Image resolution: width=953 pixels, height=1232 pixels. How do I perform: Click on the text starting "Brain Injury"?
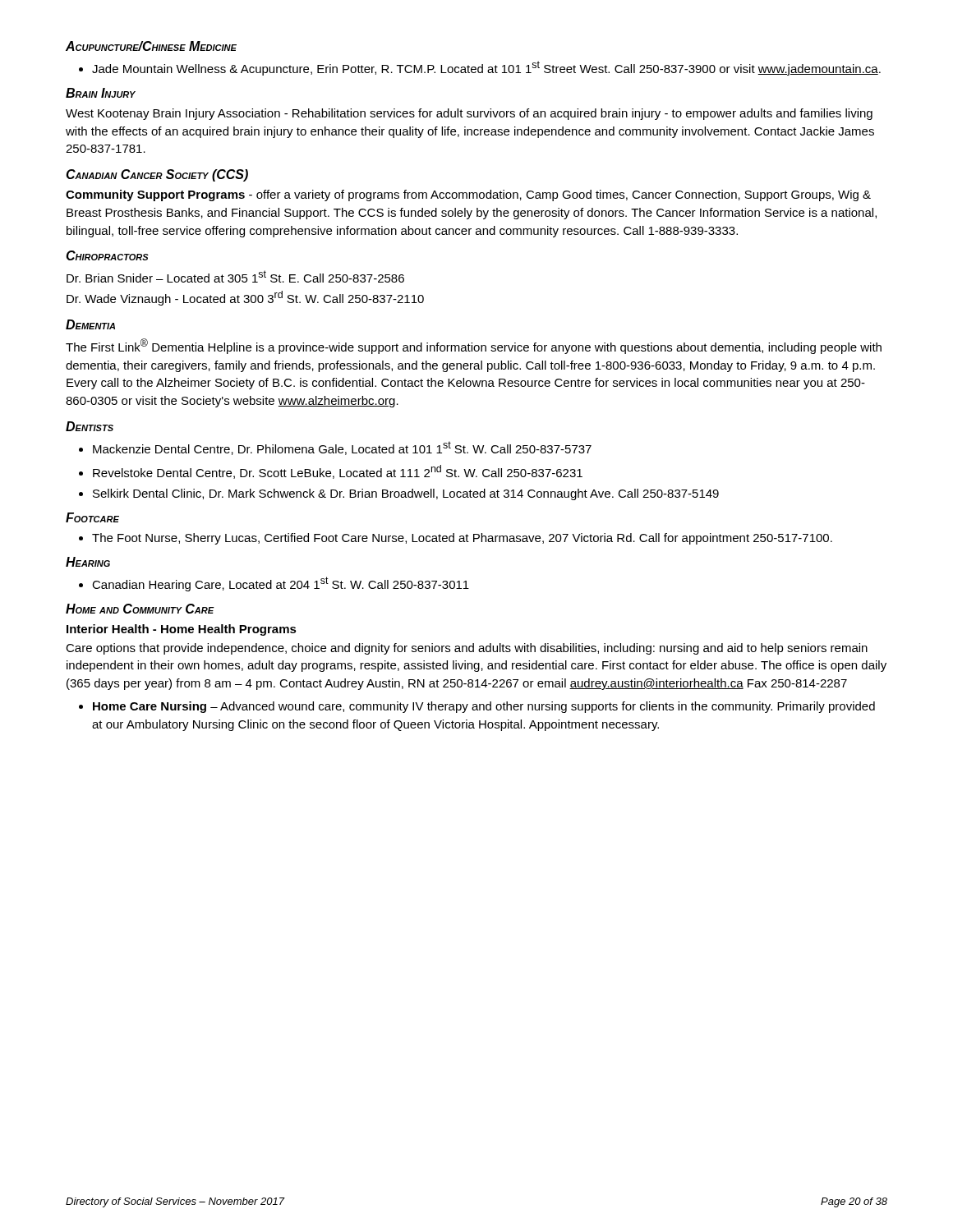[100, 93]
